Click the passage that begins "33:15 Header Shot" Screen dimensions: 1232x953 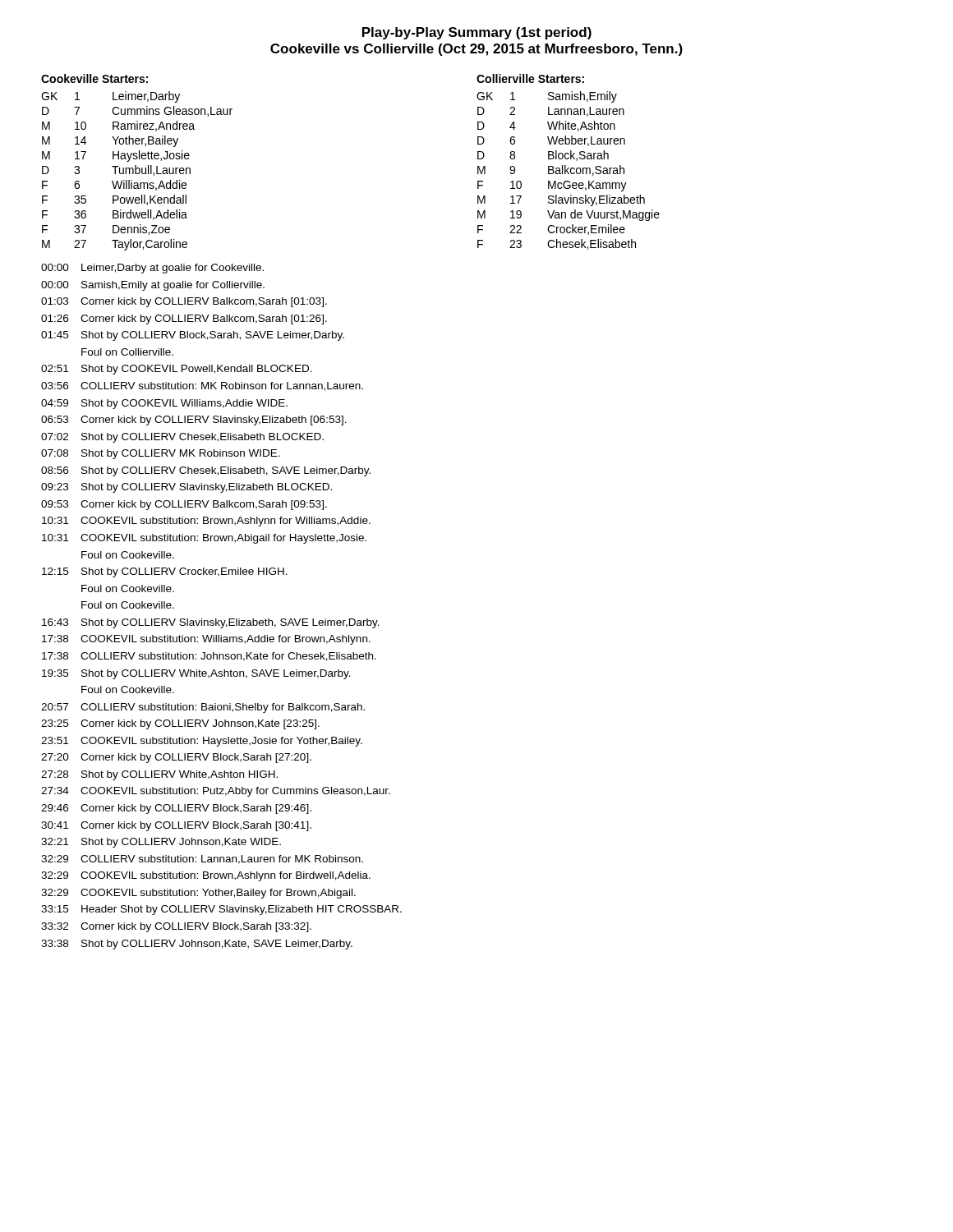click(x=221, y=910)
